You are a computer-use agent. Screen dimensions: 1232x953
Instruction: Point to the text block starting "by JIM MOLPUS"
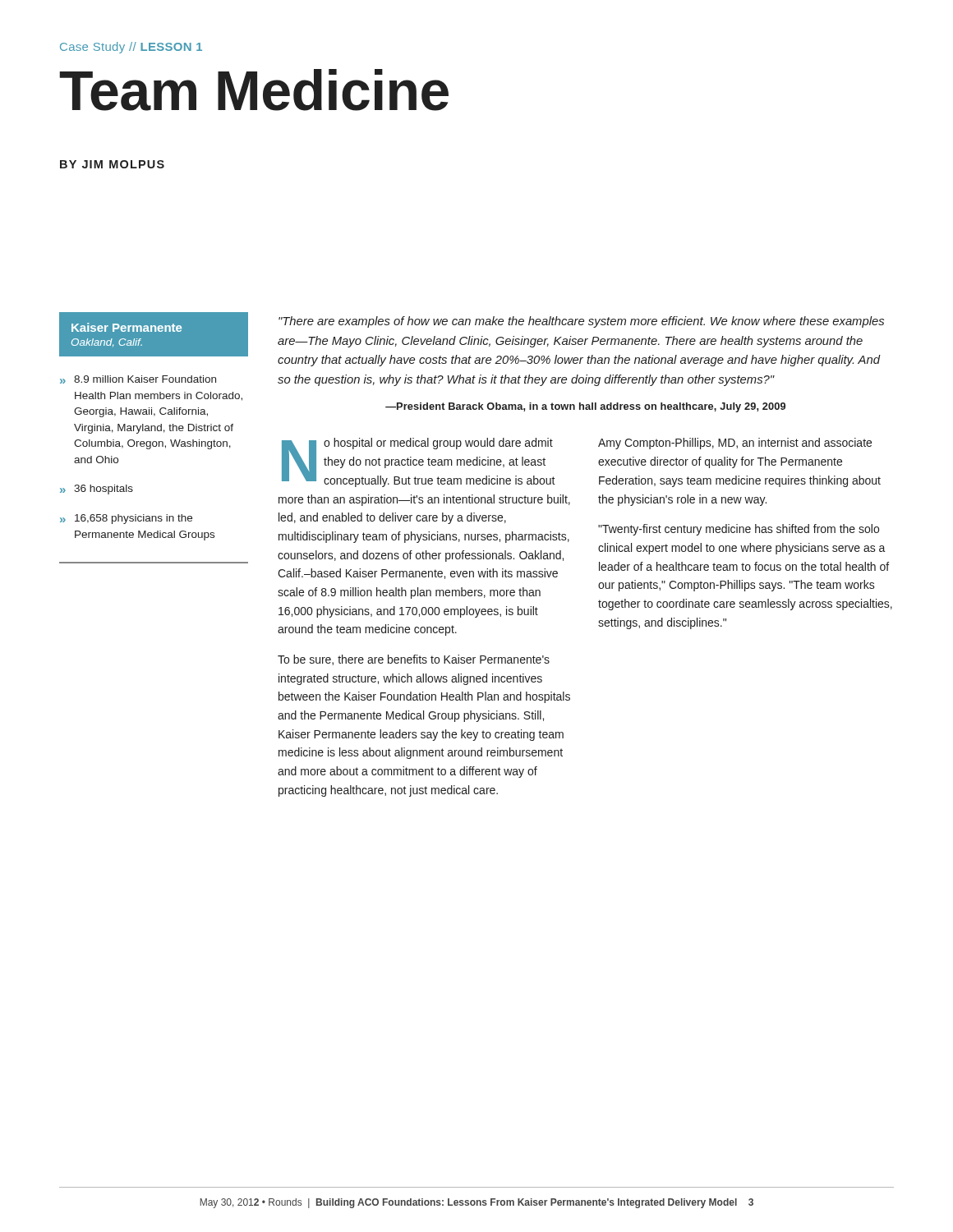112,165
